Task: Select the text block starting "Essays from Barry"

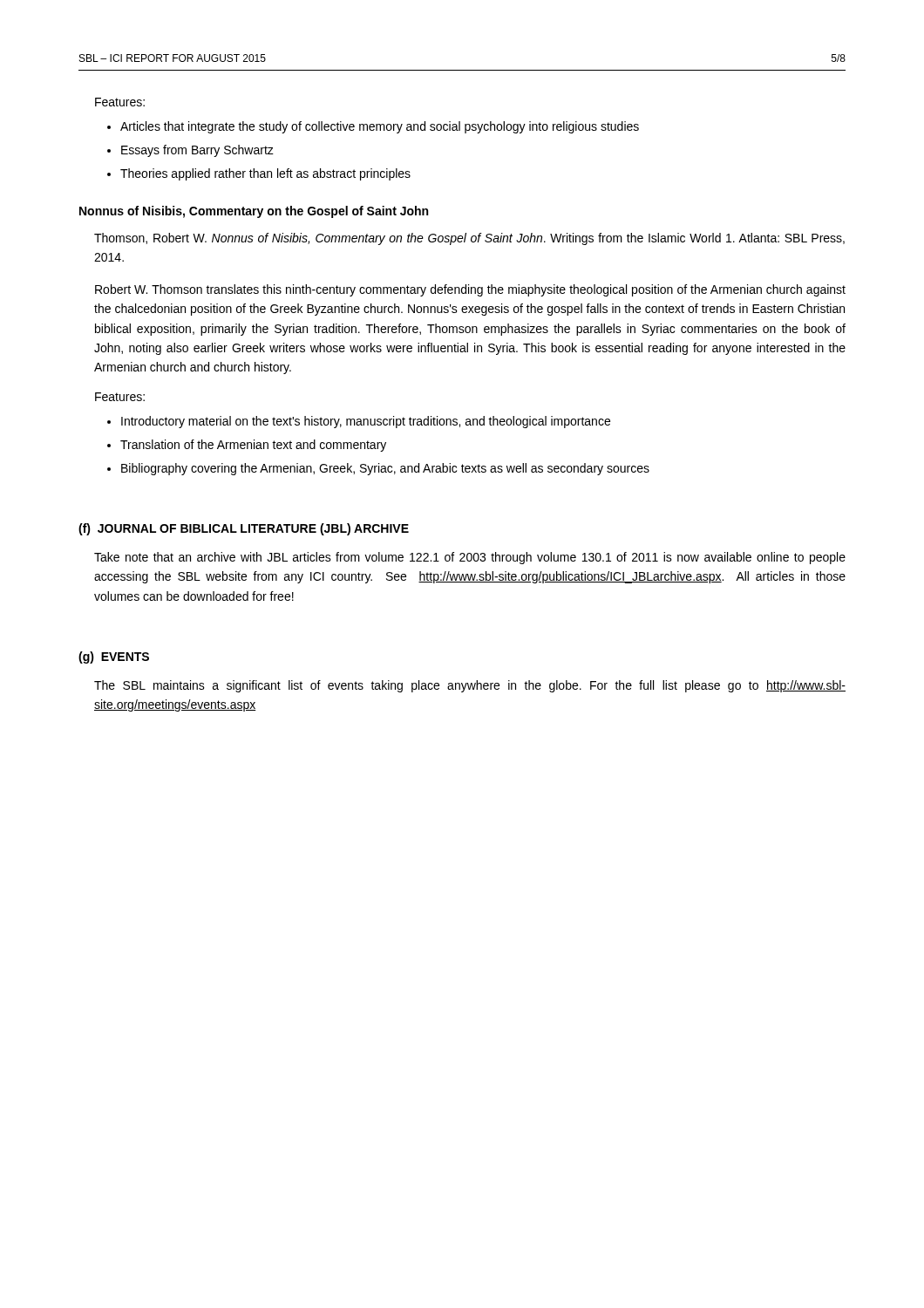Action: point(197,150)
